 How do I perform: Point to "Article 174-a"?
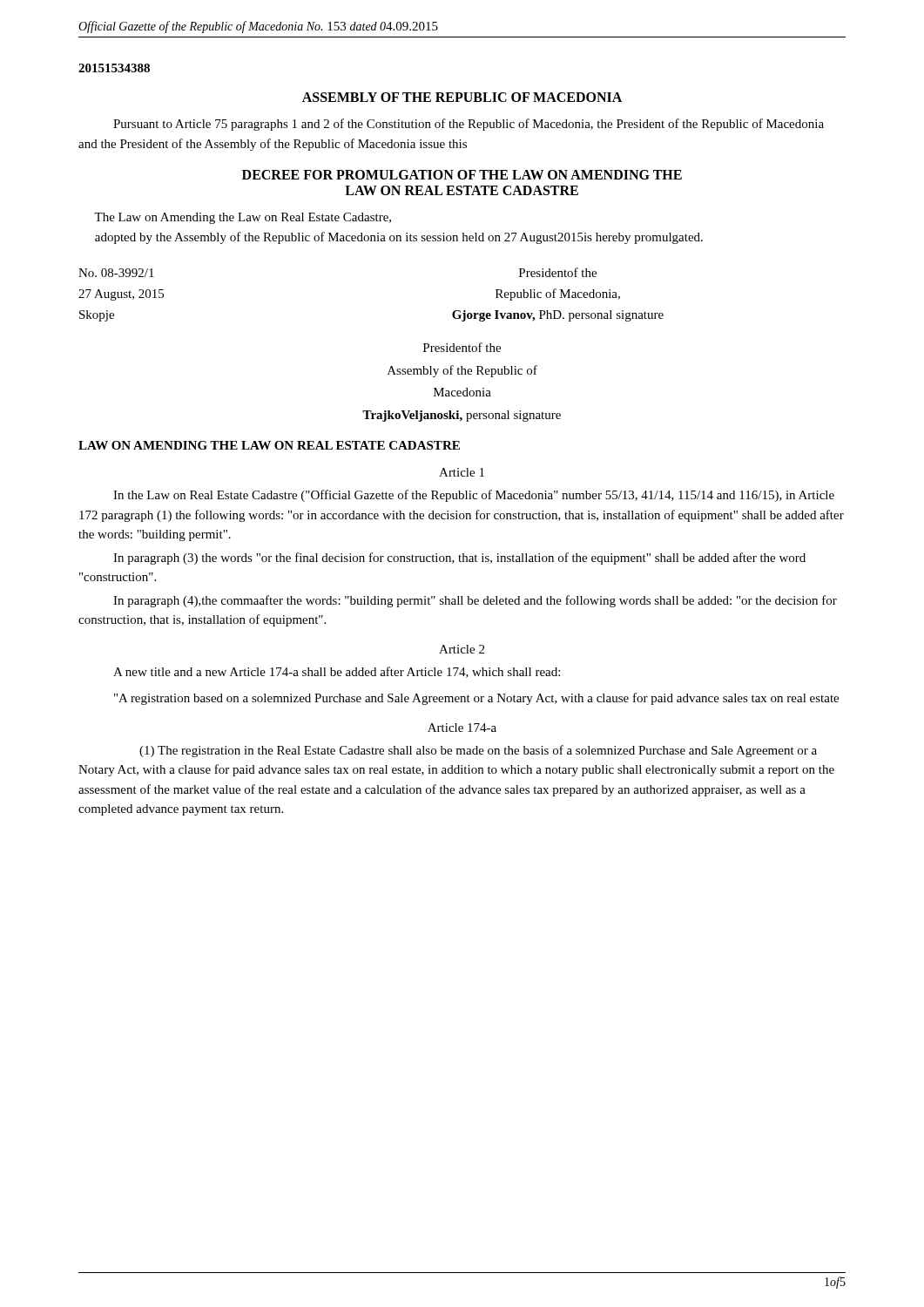[462, 727]
